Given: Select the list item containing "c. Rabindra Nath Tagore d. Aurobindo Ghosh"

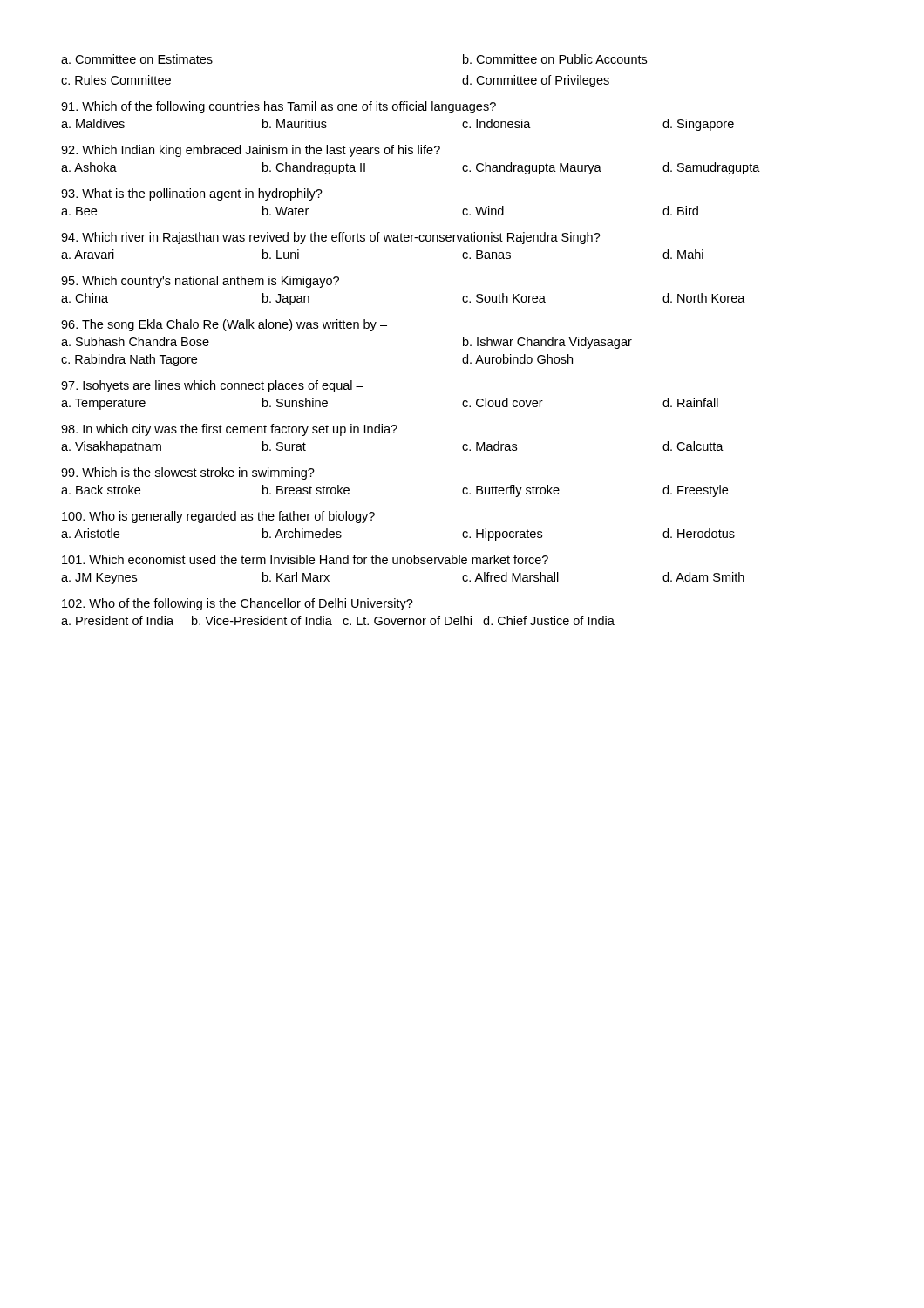Looking at the screenshot, I should (x=462, y=359).
